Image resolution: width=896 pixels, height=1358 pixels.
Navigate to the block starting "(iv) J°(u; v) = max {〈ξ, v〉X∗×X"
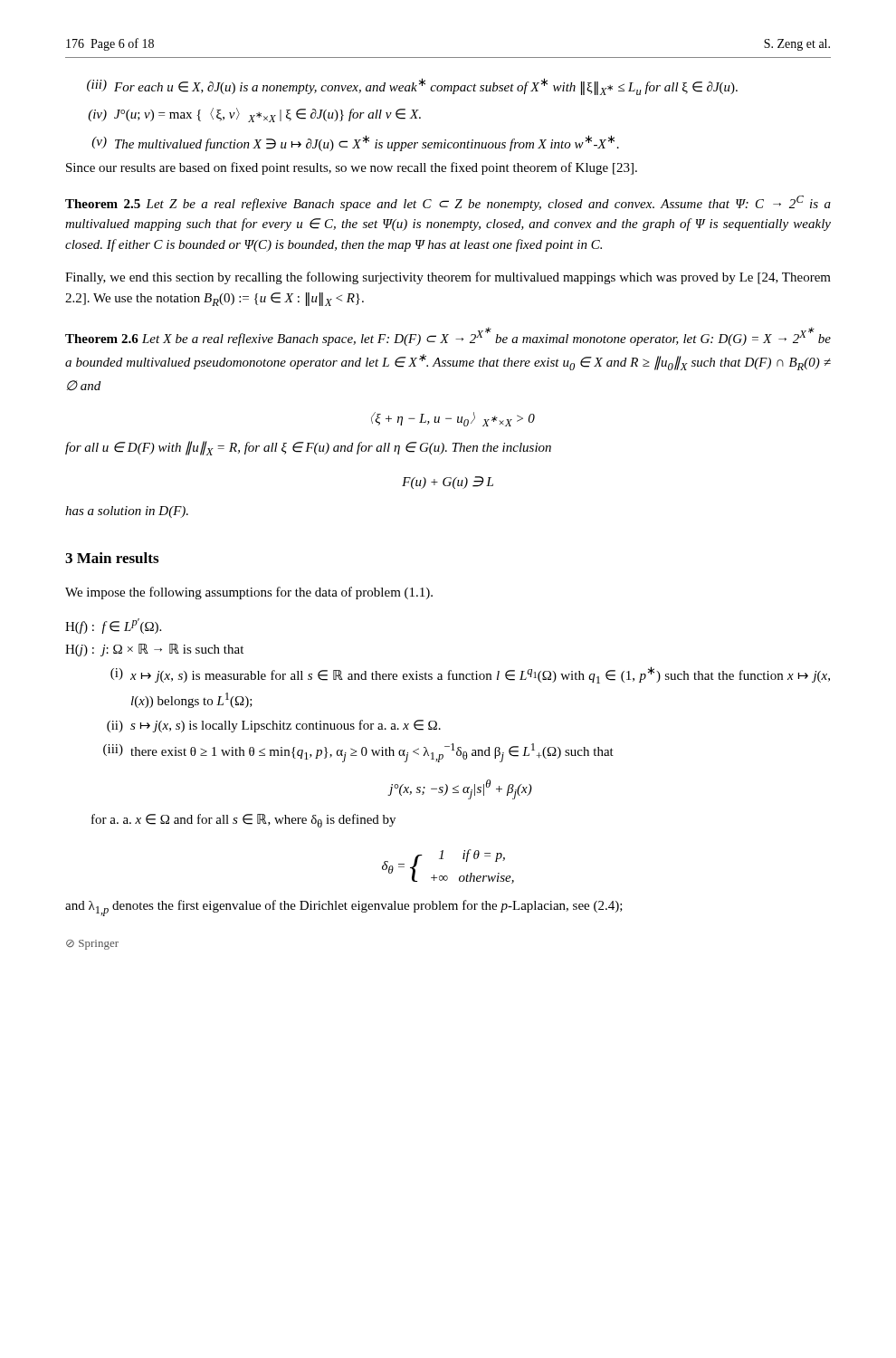(254, 115)
